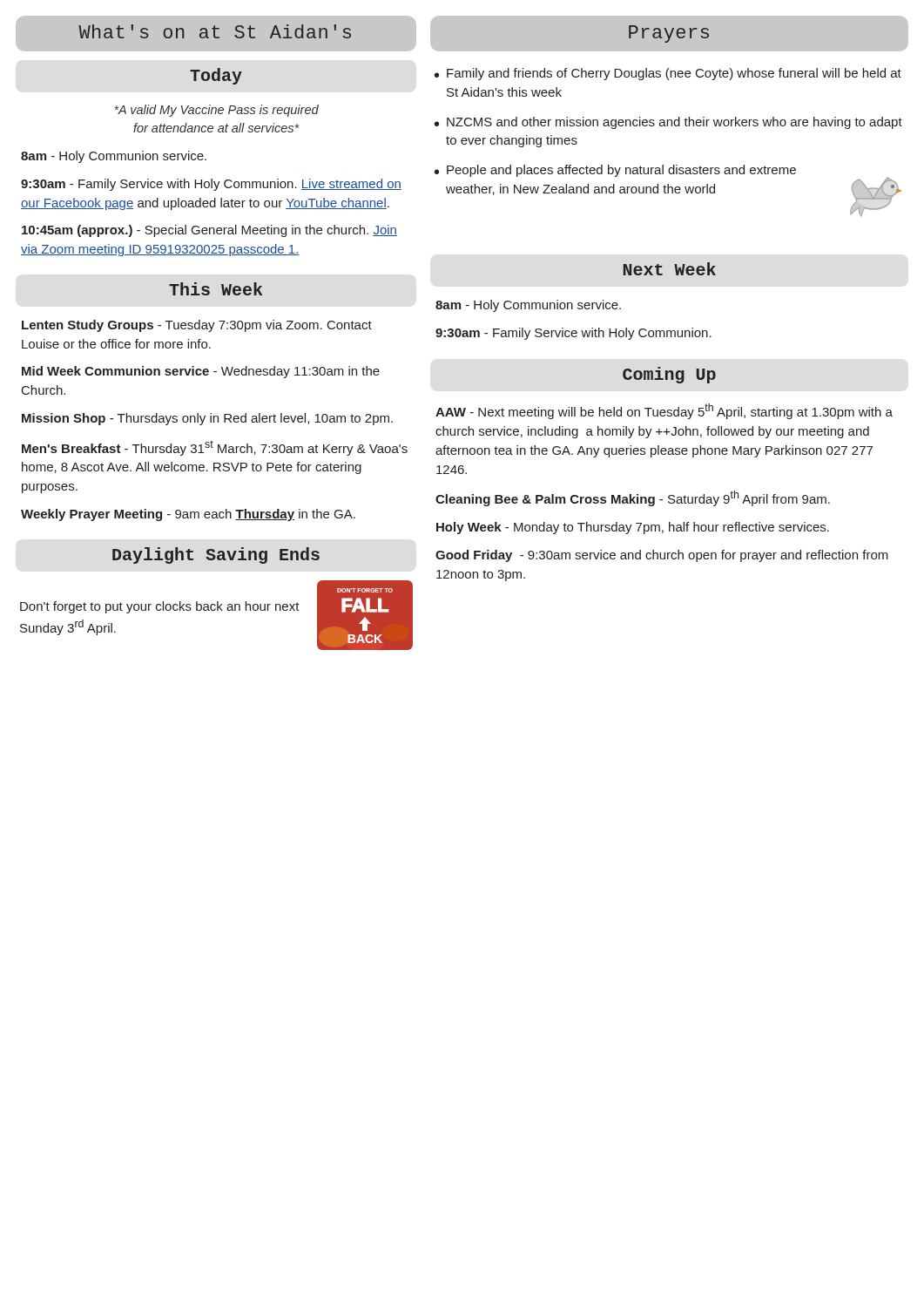The image size is (924, 1307).
Task: Where is the passage that starts "Family and friends of Cherry Douglas (nee Coyte)"?
Action: [x=669, y=83]
